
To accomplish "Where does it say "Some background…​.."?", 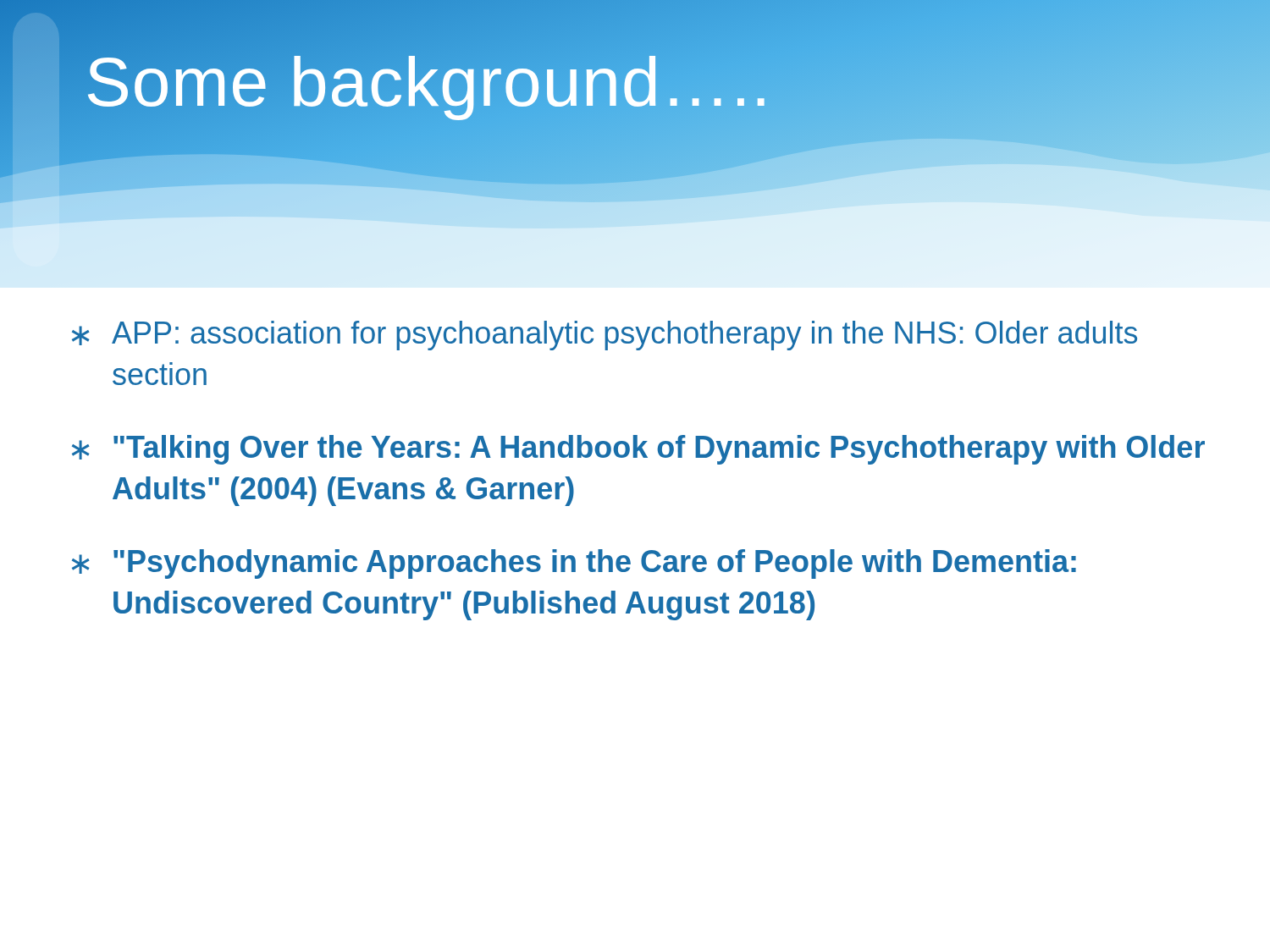I will pyautogui.click(x=428, y=82).
